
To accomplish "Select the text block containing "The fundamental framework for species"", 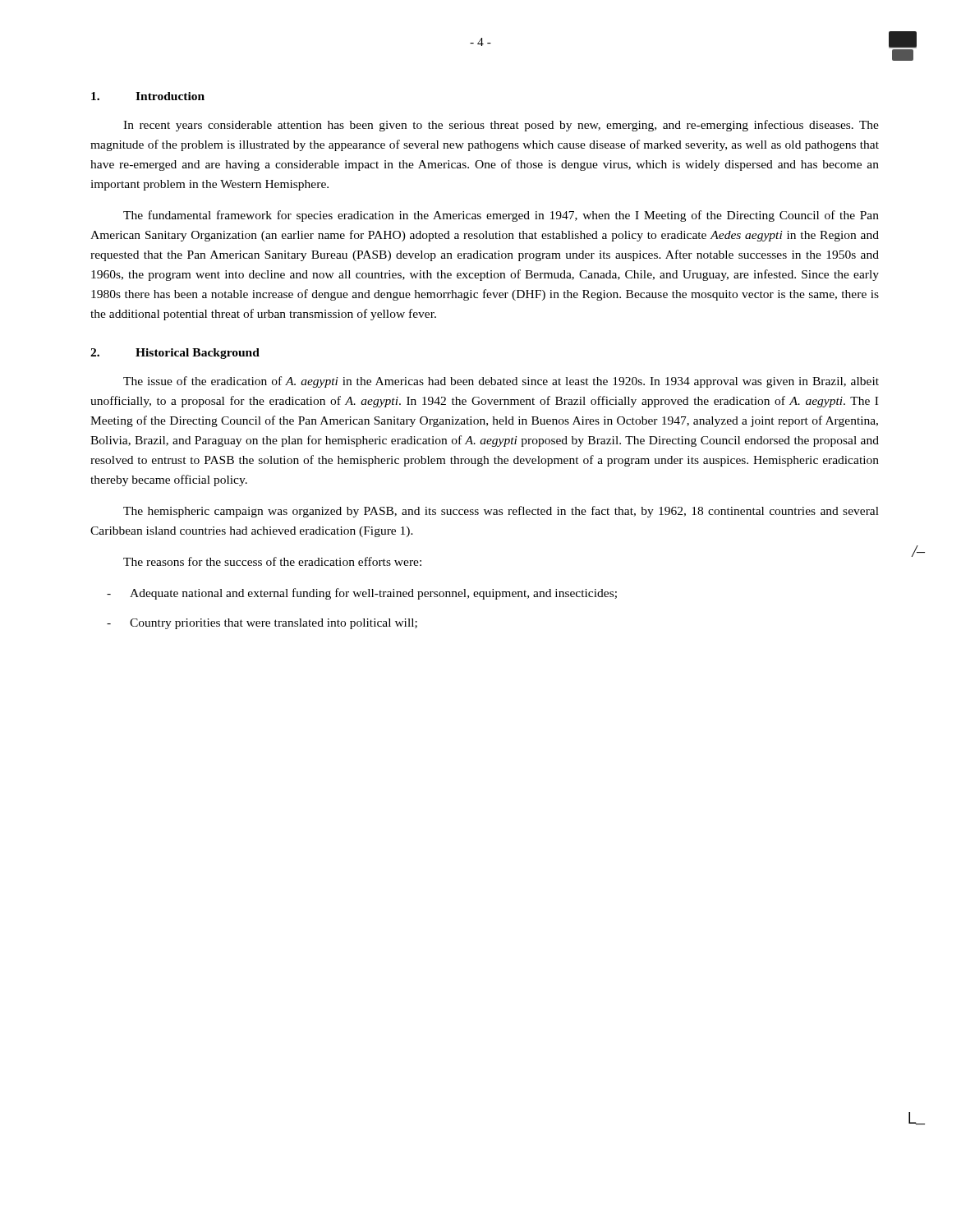I will [x=485, y=264].
